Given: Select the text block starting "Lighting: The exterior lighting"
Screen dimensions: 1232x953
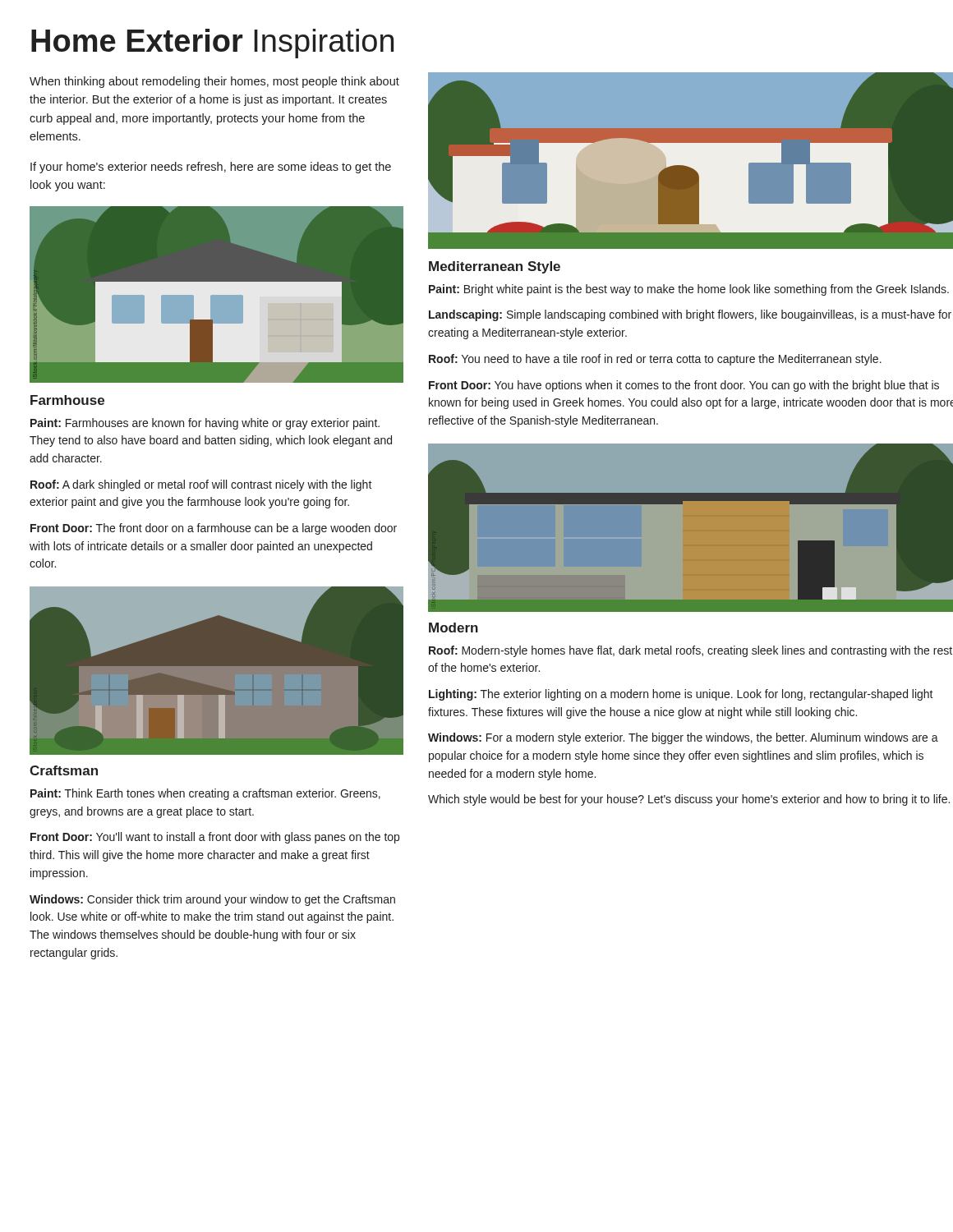Looking at the screenshot, I should pyautogui.click(x=680, y=703).
